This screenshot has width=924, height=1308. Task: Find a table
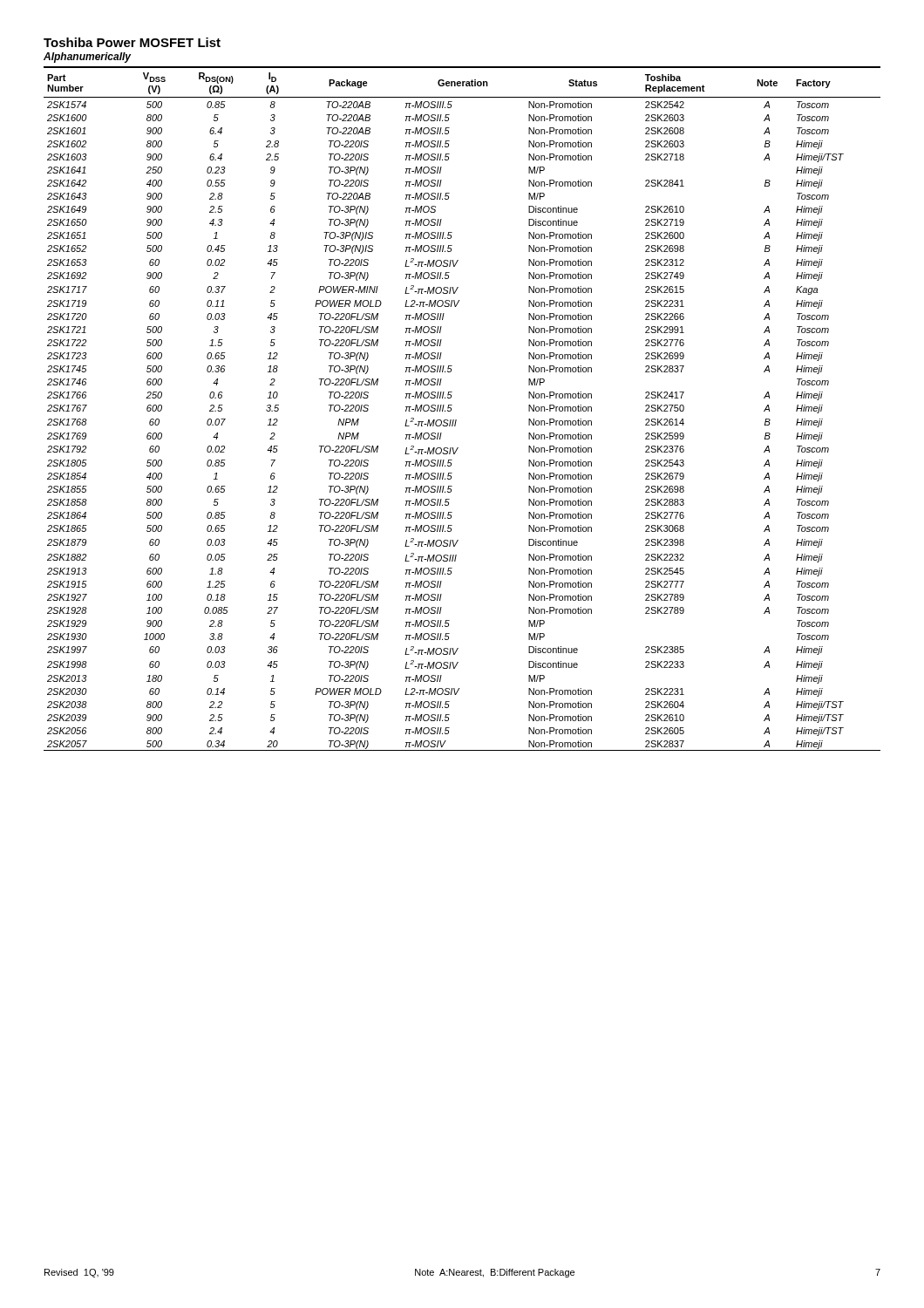click(462, 409)
